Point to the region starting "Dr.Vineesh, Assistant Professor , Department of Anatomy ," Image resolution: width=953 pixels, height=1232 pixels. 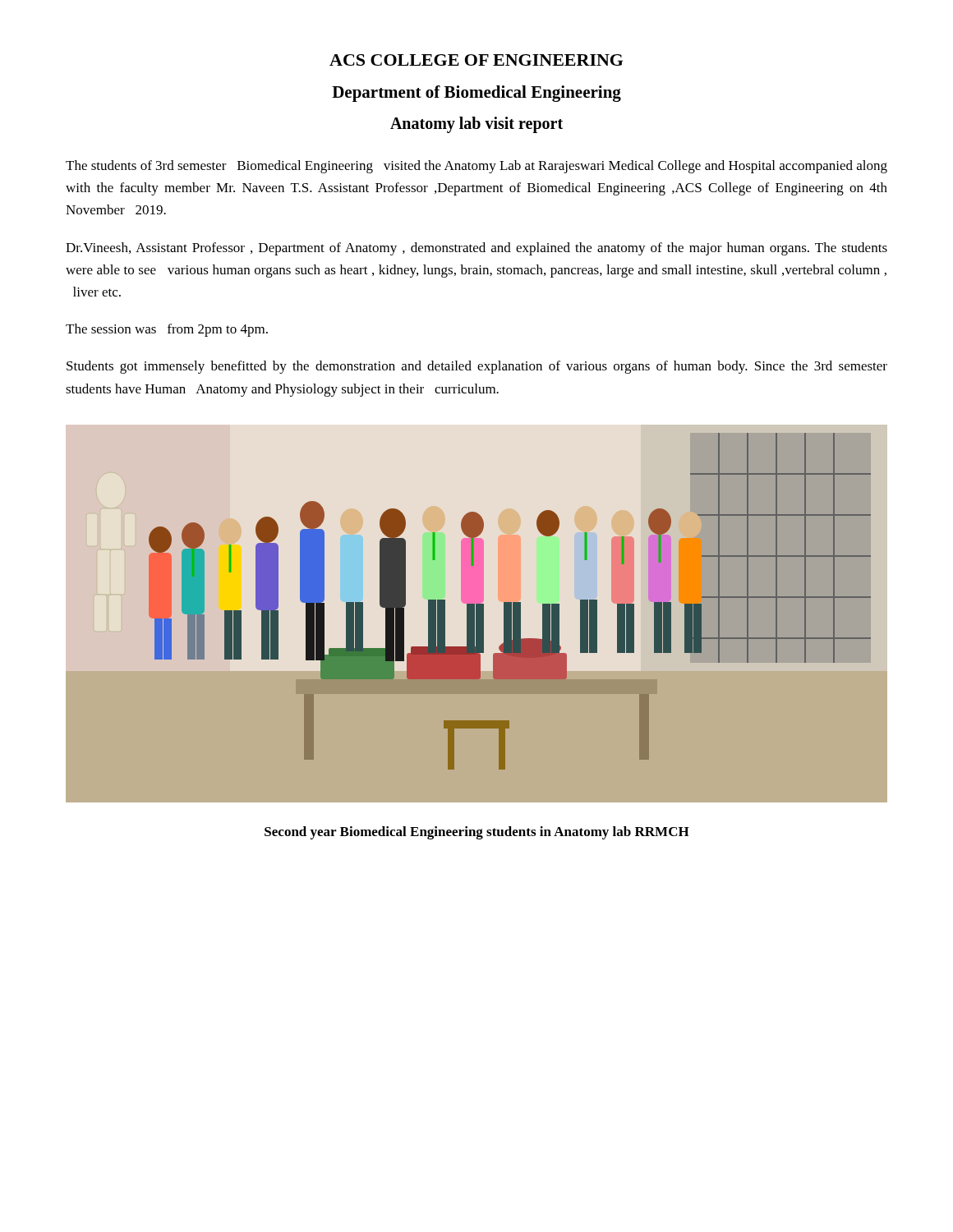tap(476, 270)
